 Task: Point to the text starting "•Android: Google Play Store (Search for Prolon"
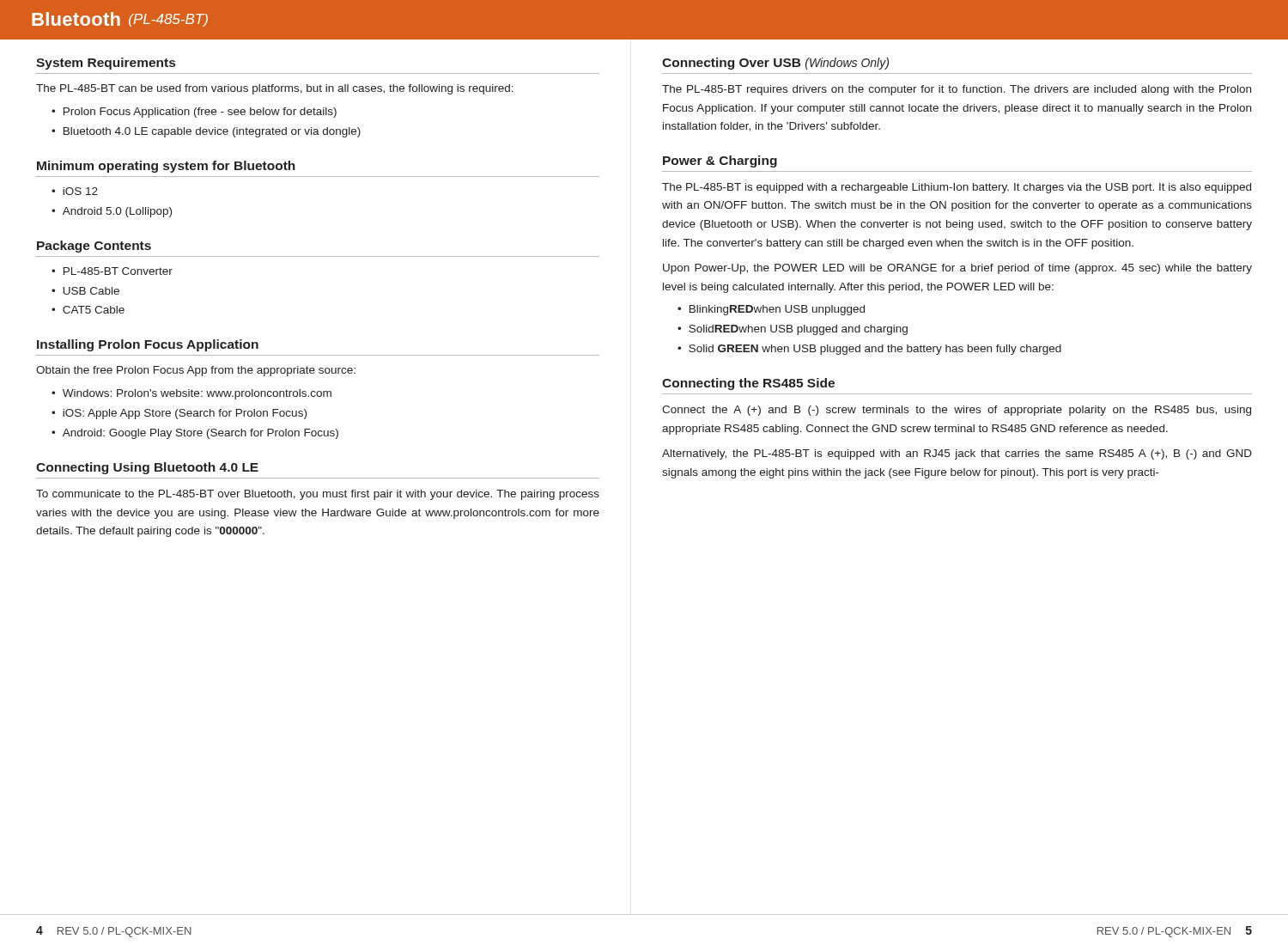(x=195, y=433)
